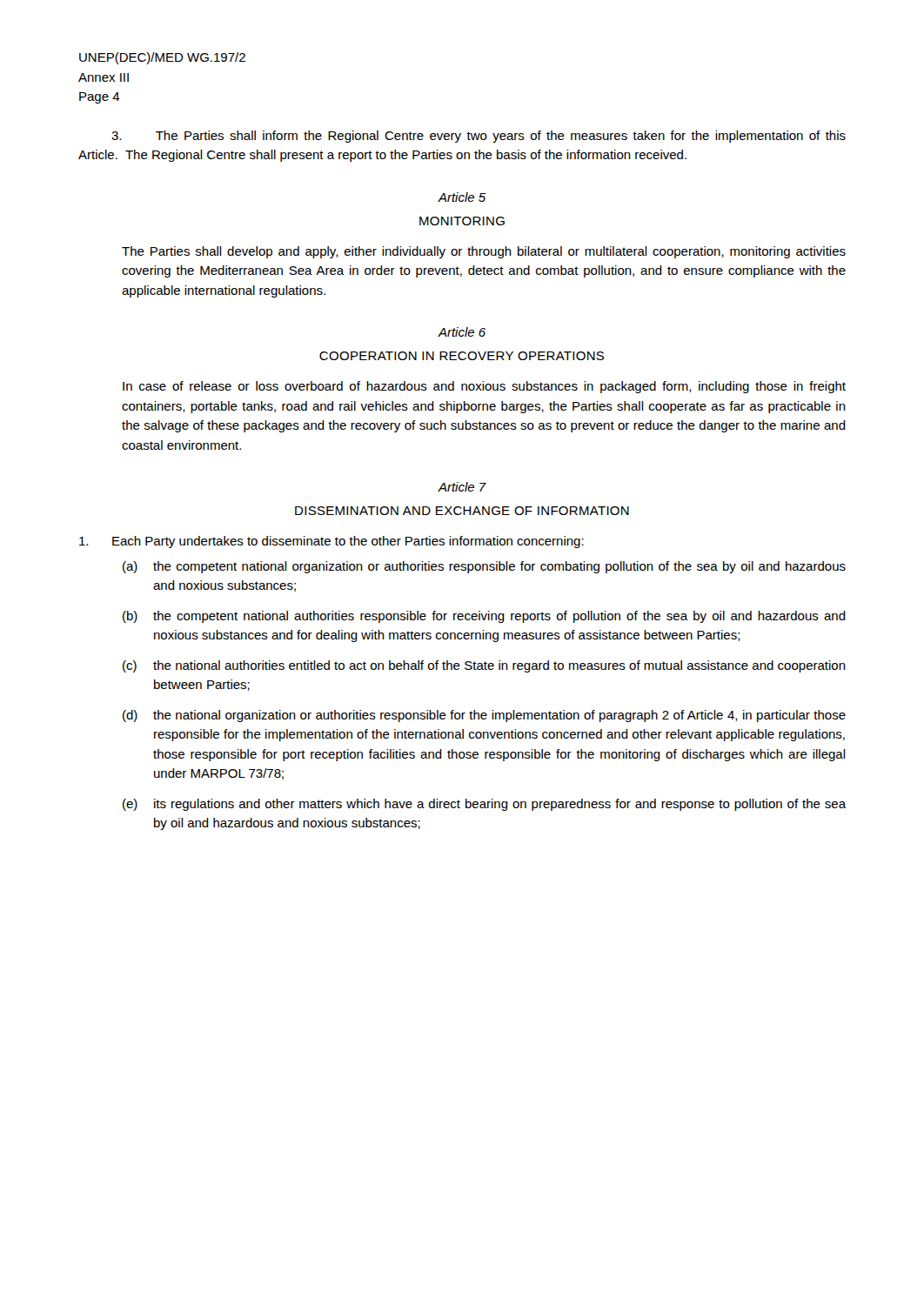Find the text starting "(b) the competent national authorities responsible"
Screen dimensions: 1305x924
(484, 625)
